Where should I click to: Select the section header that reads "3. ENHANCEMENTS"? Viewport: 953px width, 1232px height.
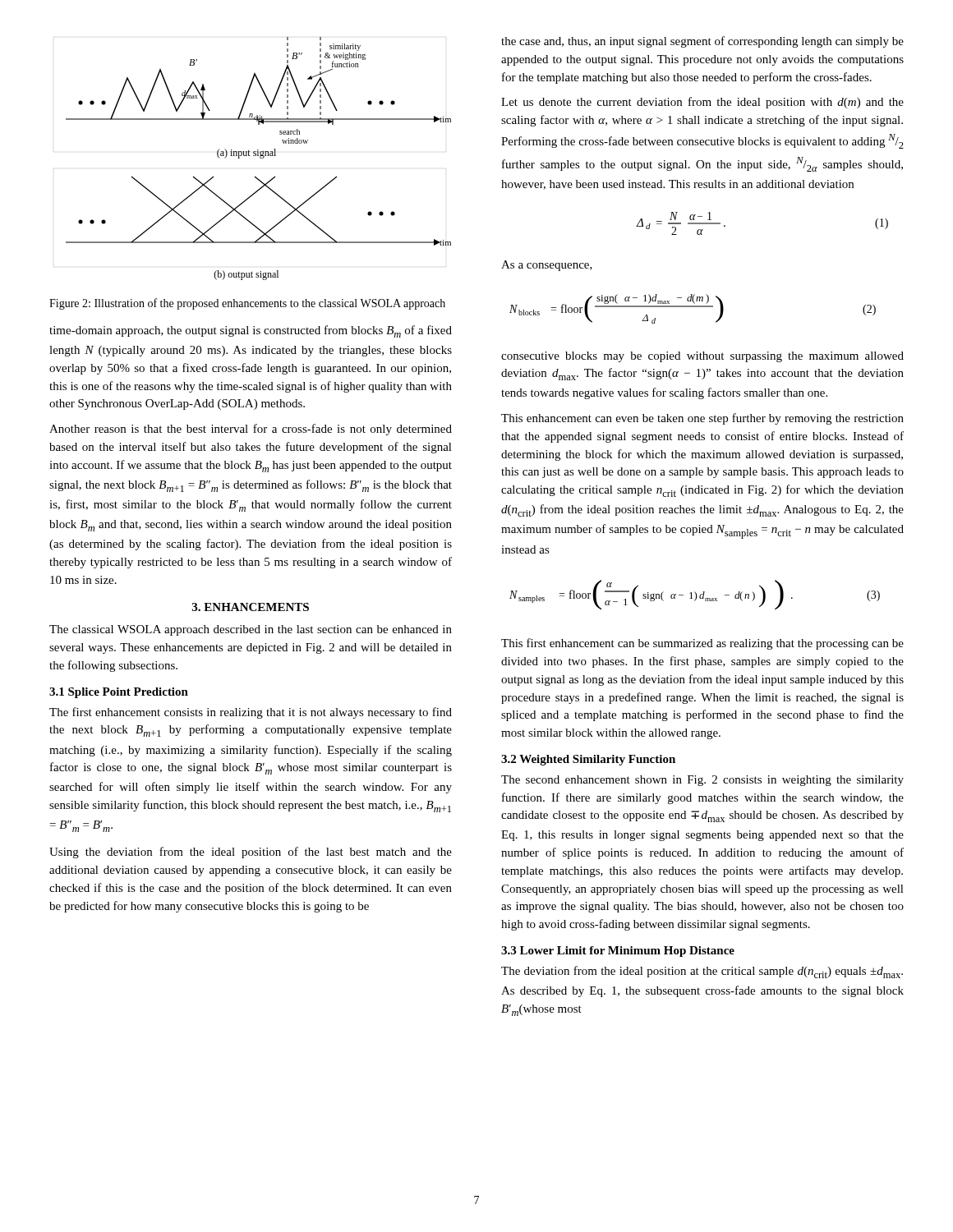(251, 607)
